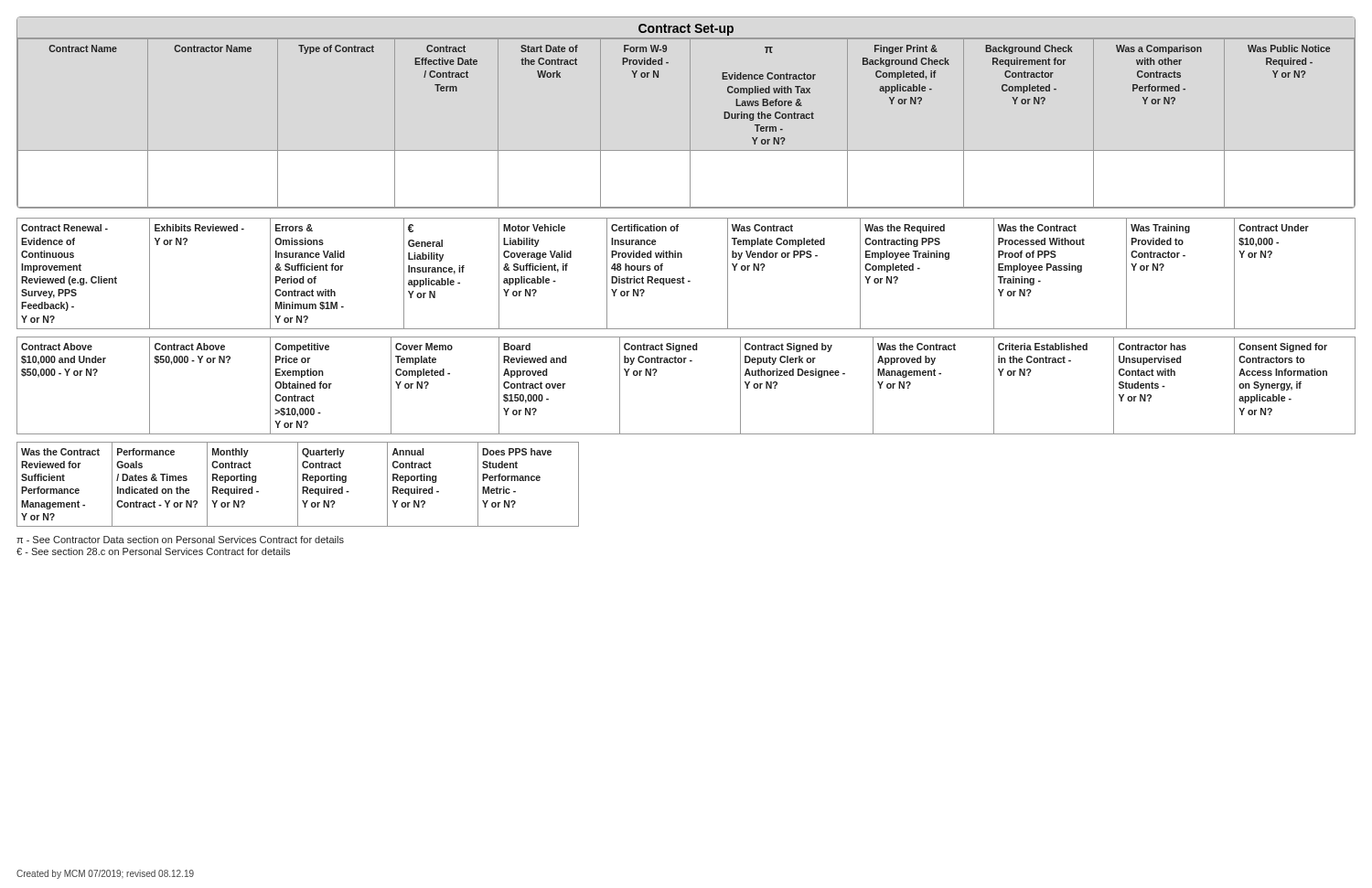
Task: Click on the table containing "Monthly Contract Reporting"
Action: coord(686,484)
